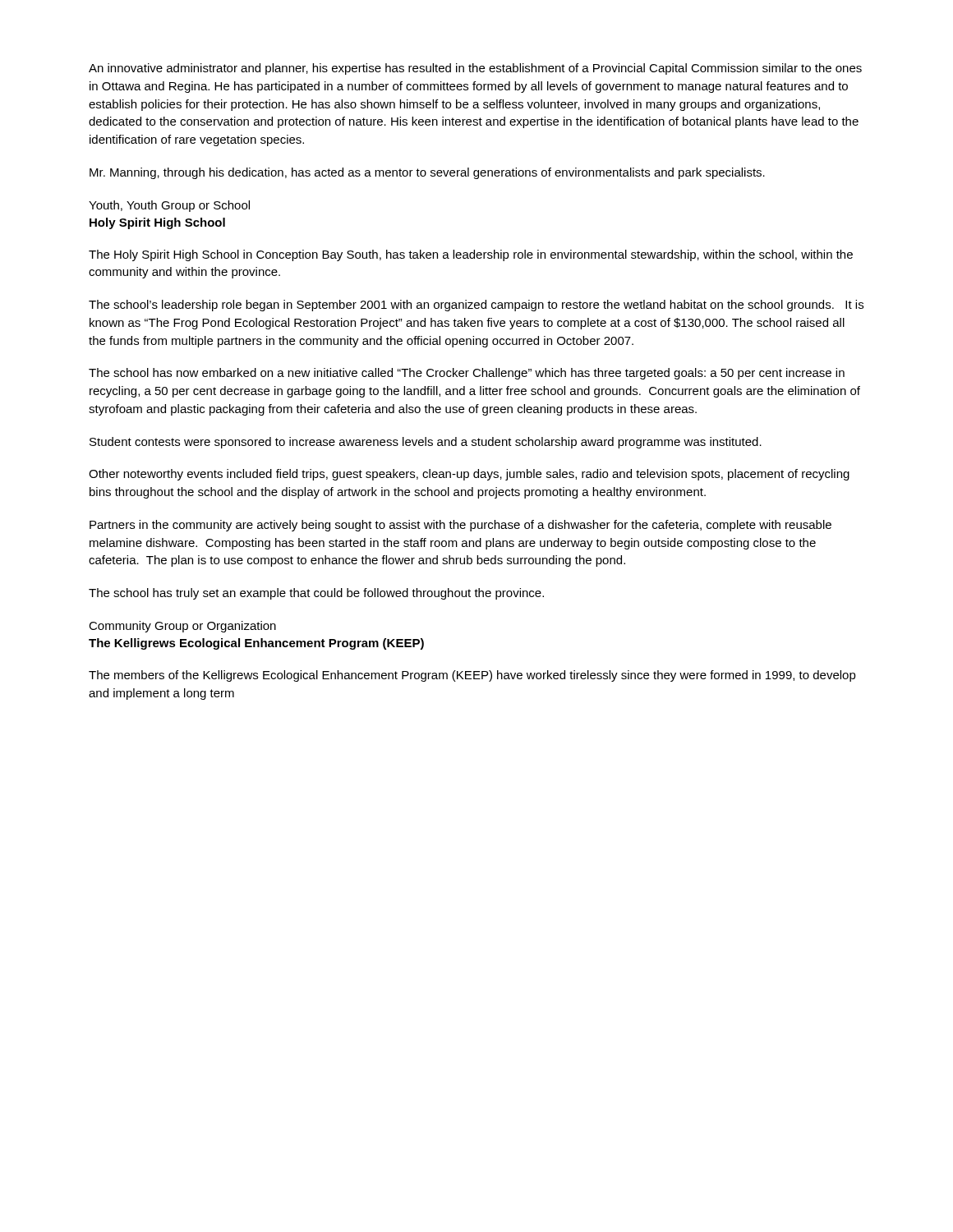
Task: Point to the text starting "An innovative administrator and"
Action: [475, 103]
